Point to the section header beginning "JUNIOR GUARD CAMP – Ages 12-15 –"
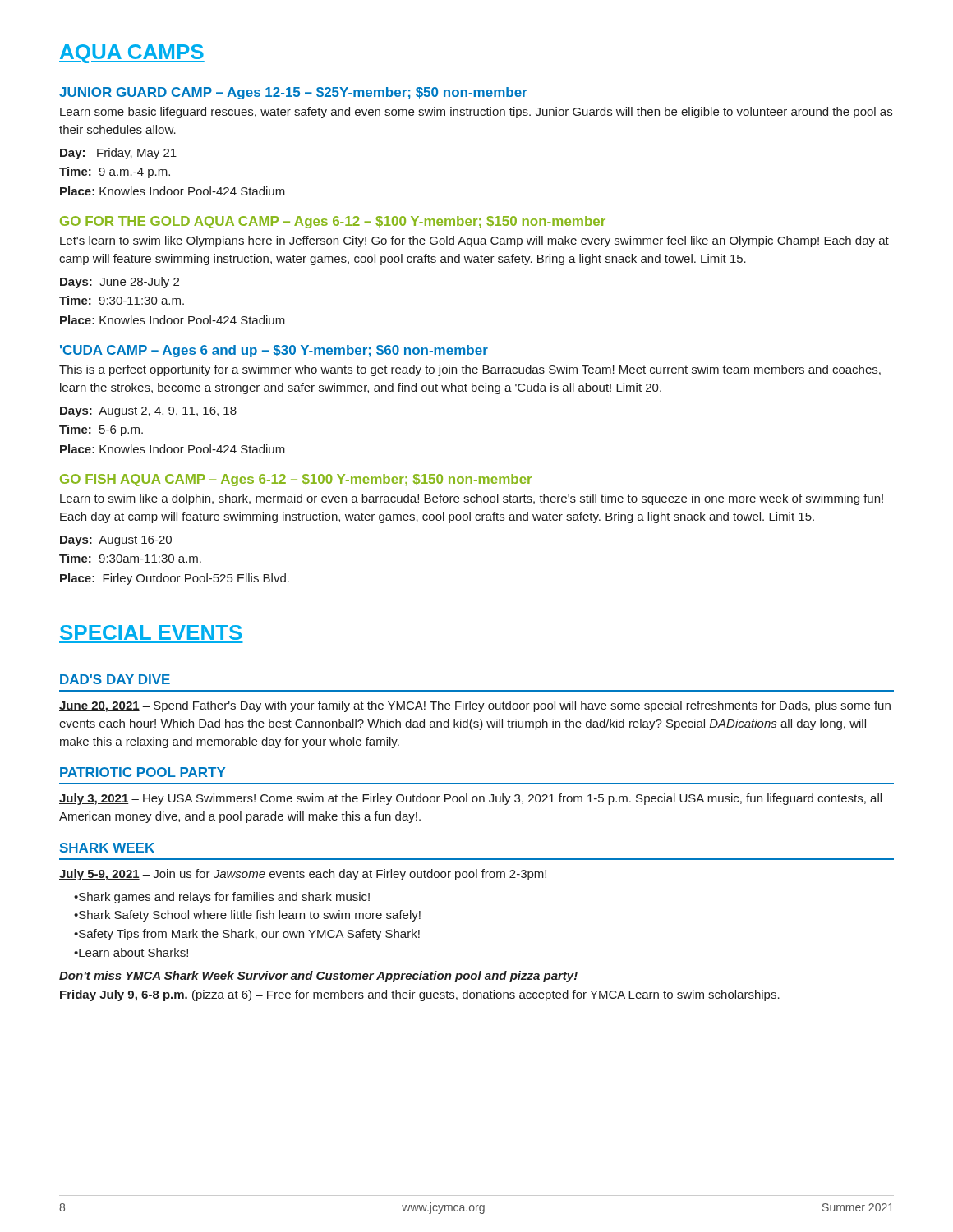 click(293, 92)
